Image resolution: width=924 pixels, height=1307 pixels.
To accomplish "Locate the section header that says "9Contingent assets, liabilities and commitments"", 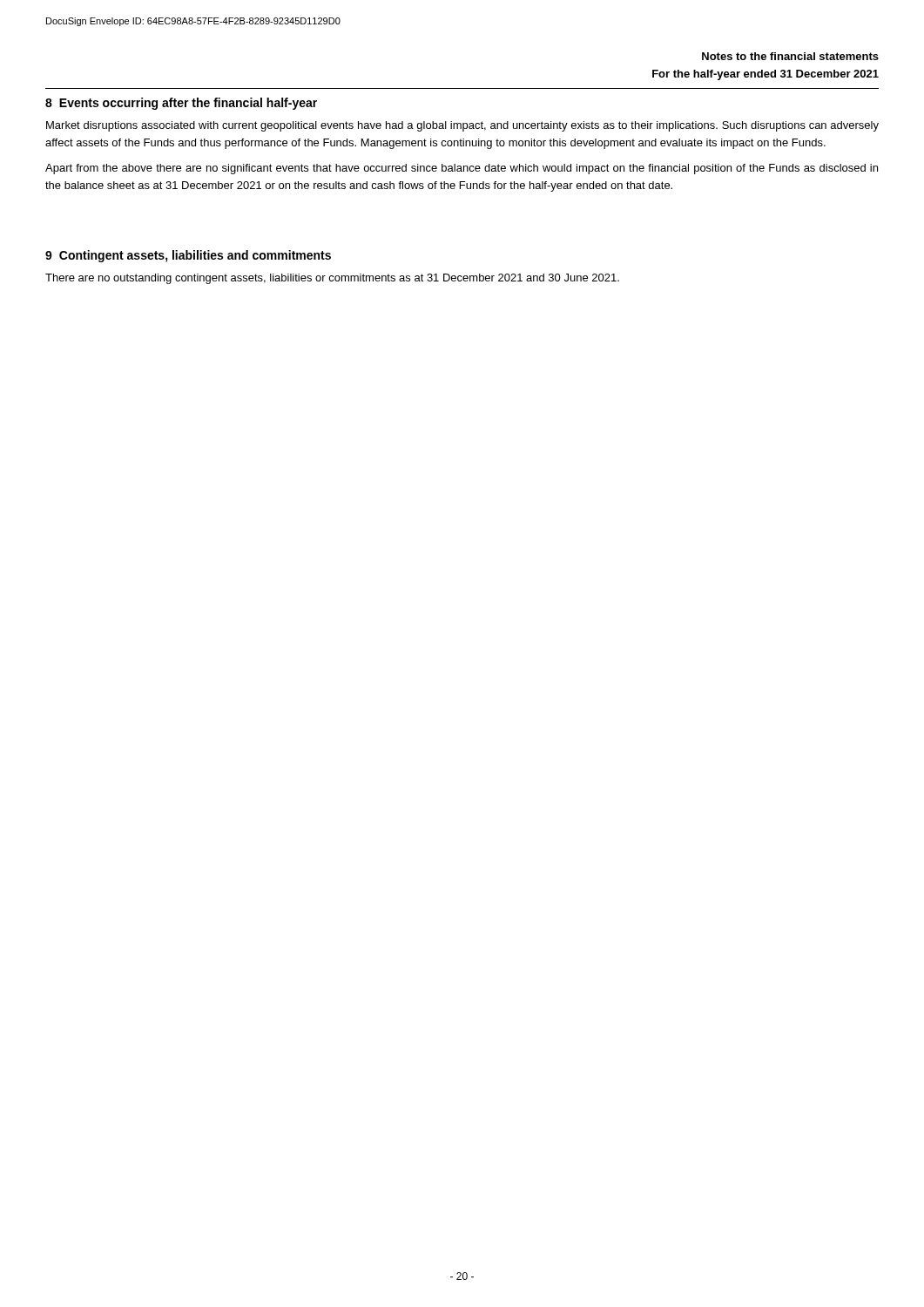I will click(188, 255).
